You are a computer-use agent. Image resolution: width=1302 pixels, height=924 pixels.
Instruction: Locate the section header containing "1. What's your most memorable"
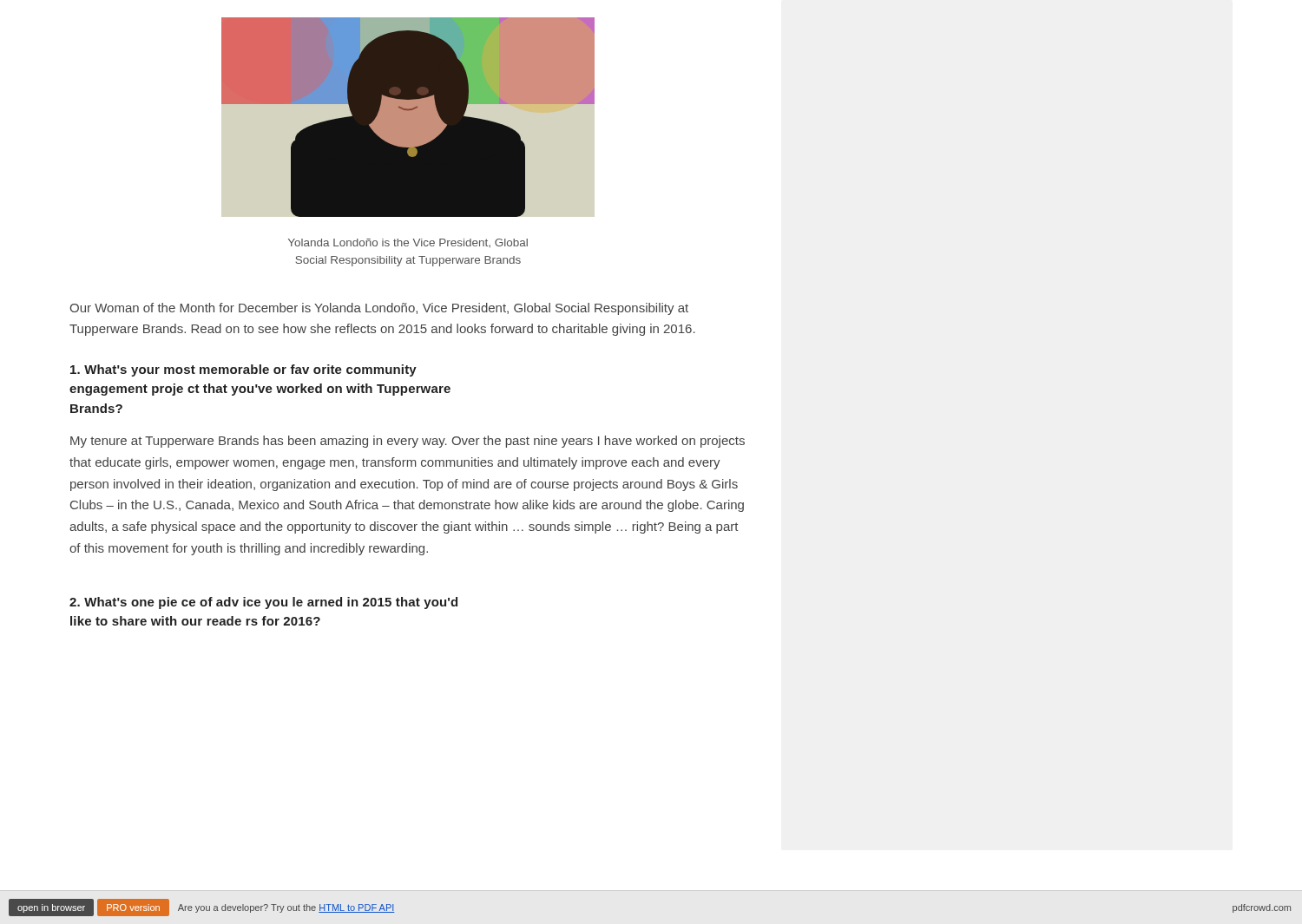pyautogui.click(x=260, y=388)
